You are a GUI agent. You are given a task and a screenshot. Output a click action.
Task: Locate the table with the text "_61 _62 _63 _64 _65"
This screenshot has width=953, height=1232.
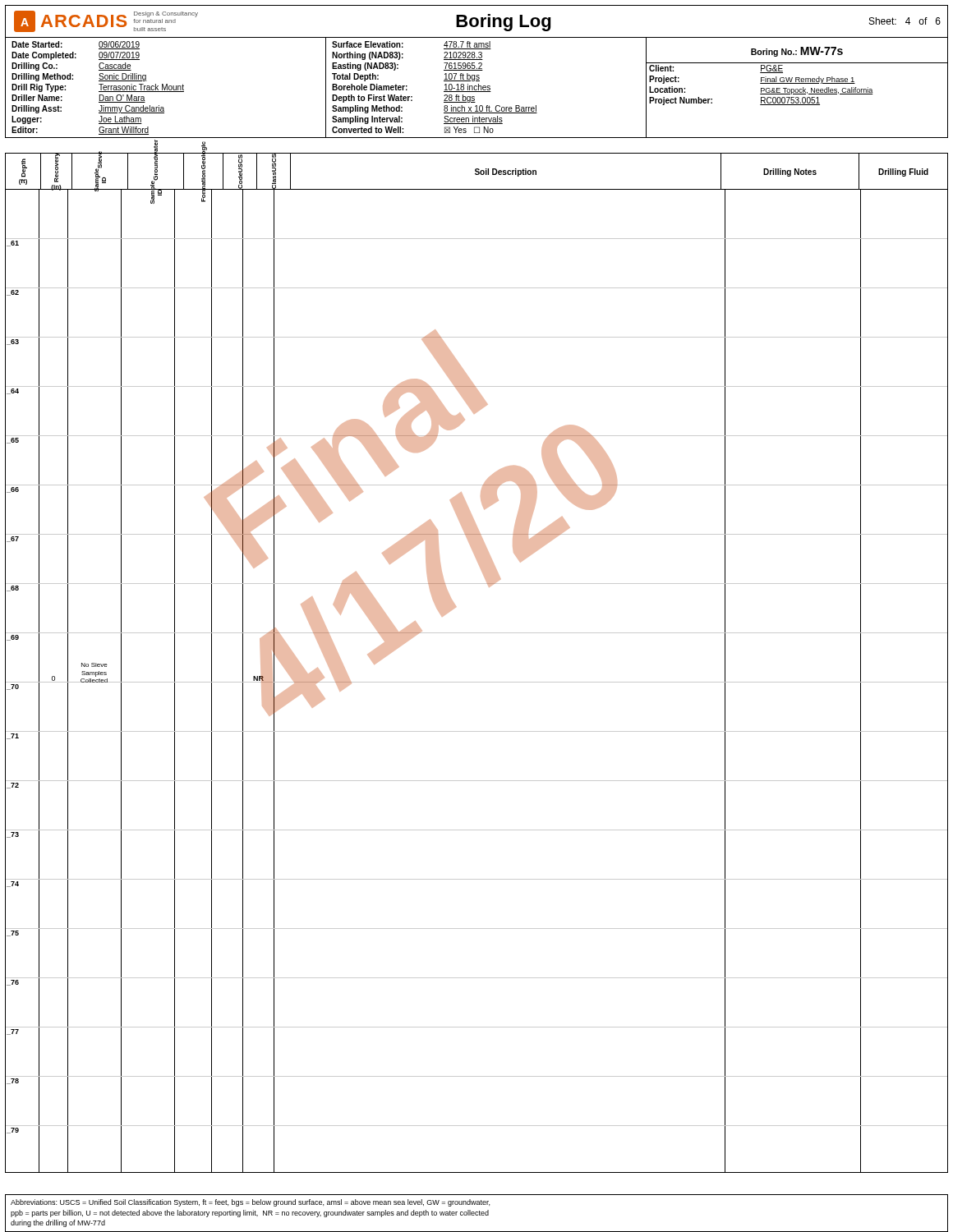476,681
